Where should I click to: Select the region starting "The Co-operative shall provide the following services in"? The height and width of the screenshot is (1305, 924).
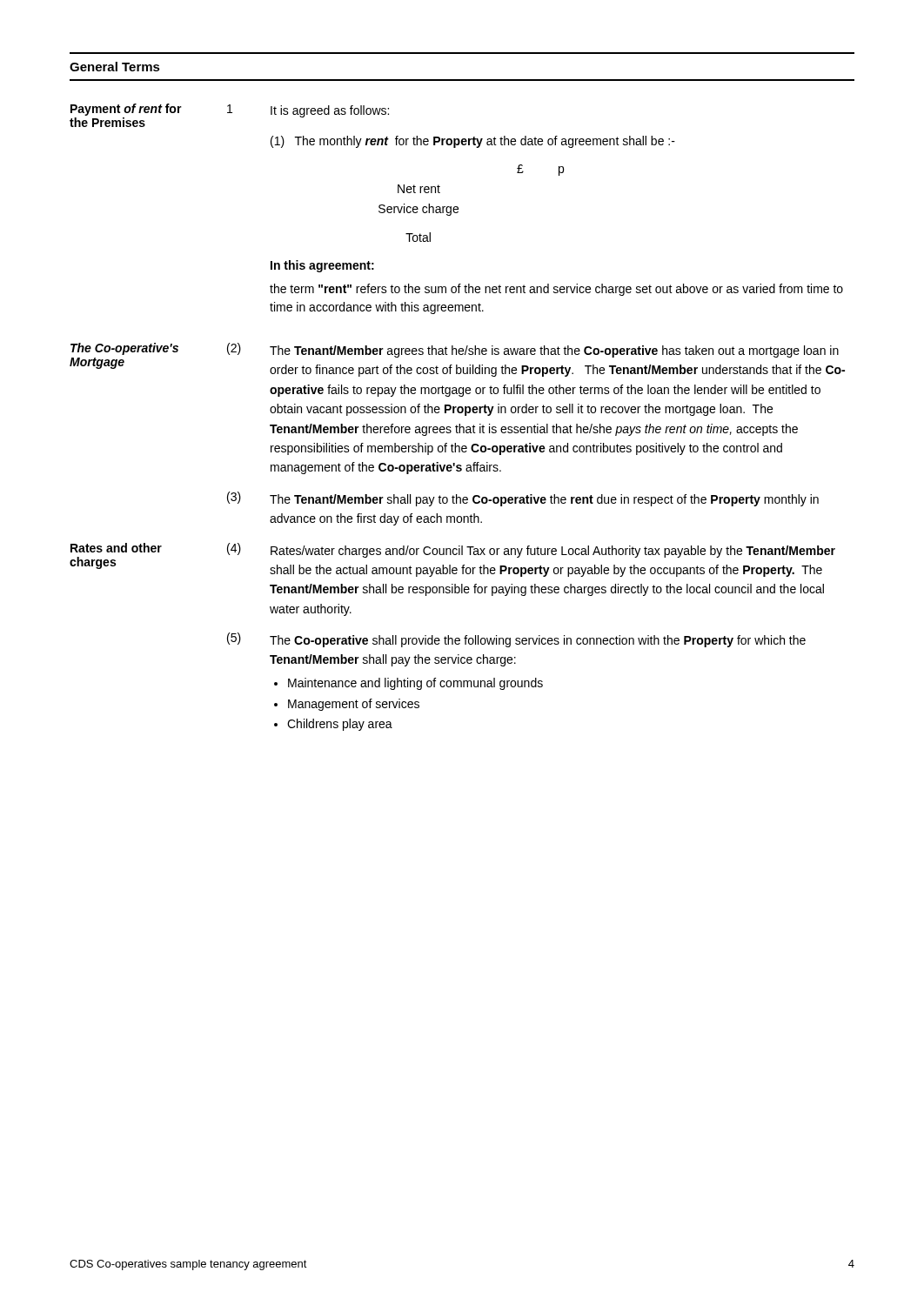(x=538, y=650)
